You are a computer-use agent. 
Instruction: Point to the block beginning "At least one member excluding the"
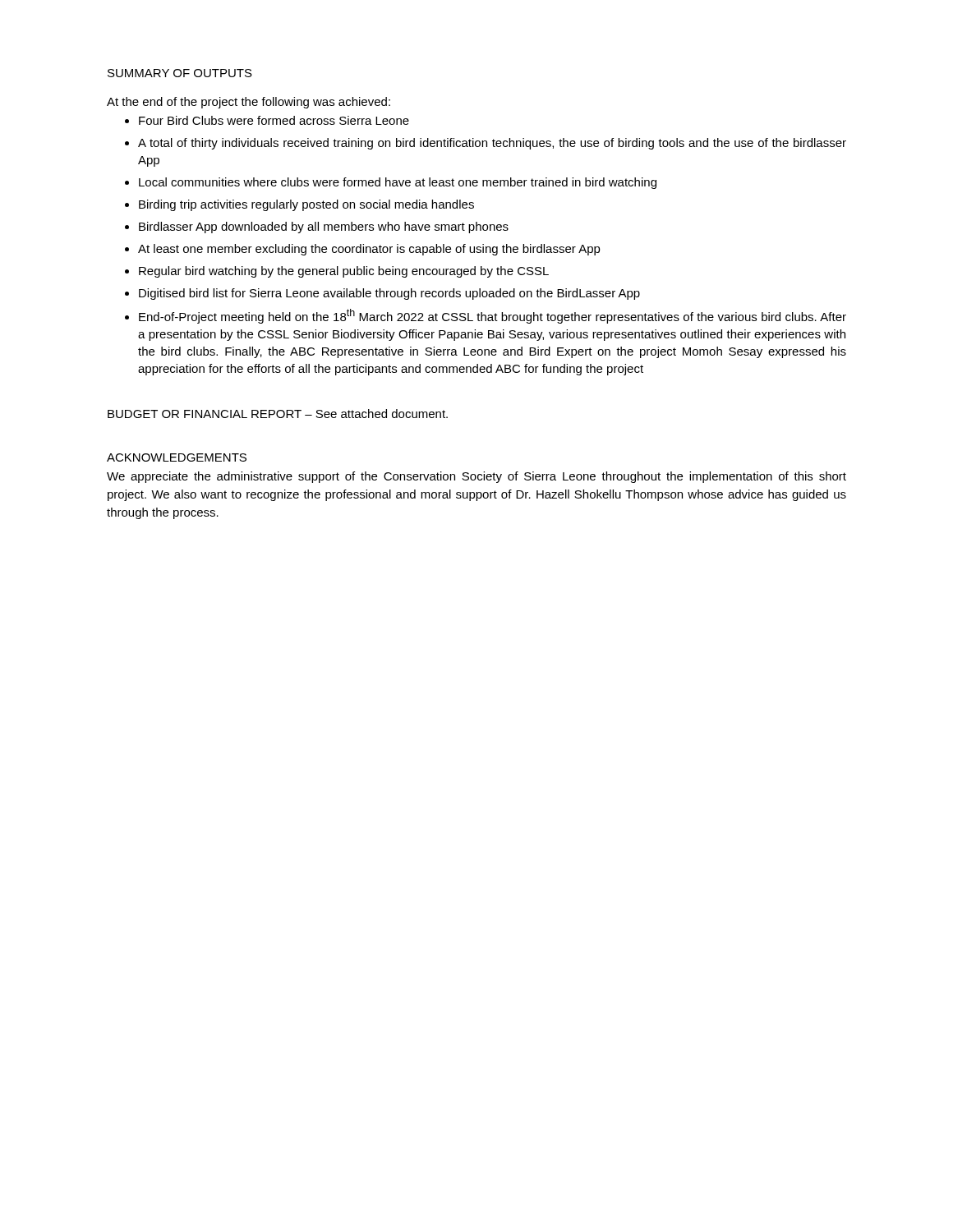[x=369, y=248]
